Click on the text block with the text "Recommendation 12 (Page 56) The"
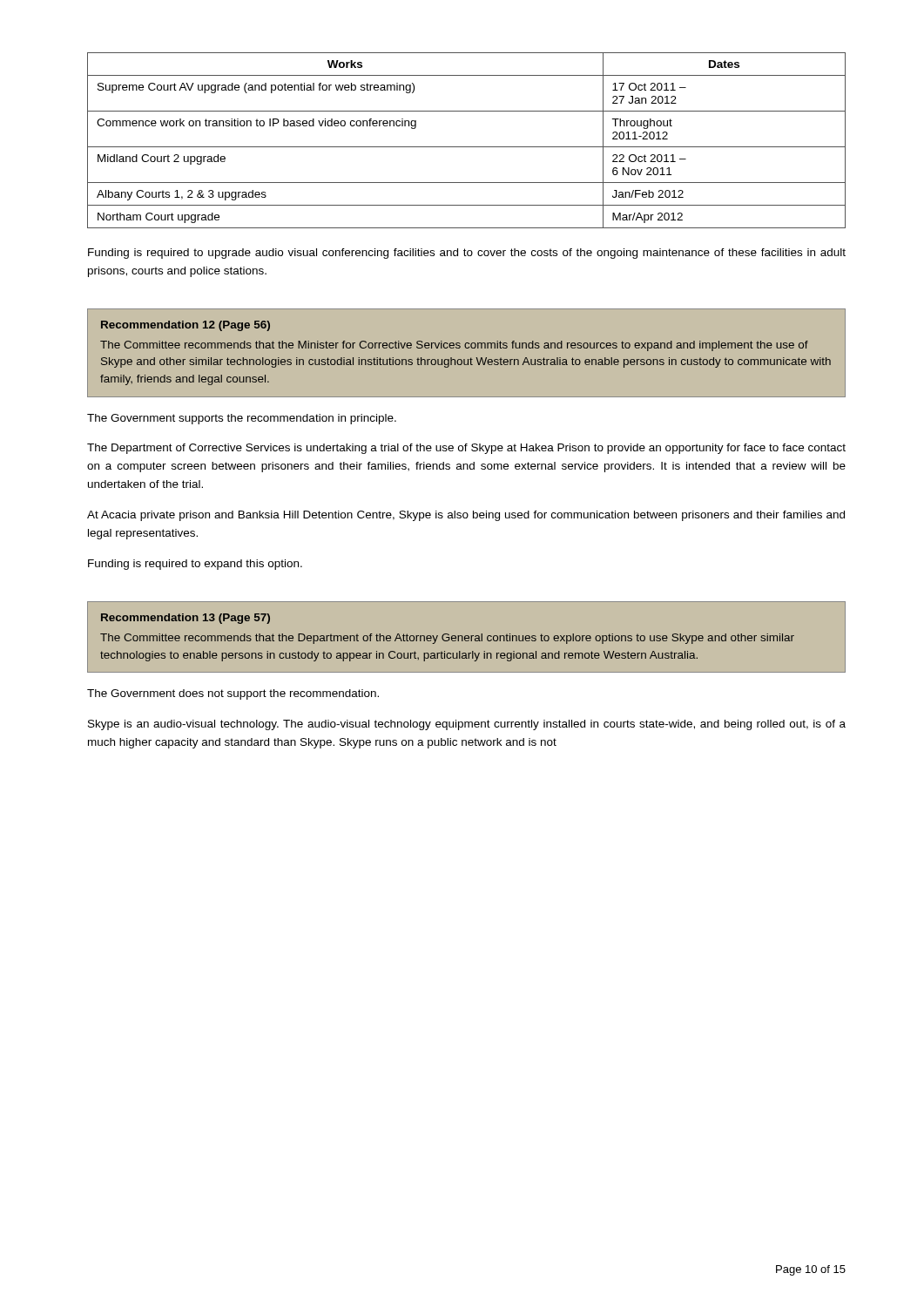The height and width of the screenshot is (1307, 924). pyautogui.click(x=466, y=353)
